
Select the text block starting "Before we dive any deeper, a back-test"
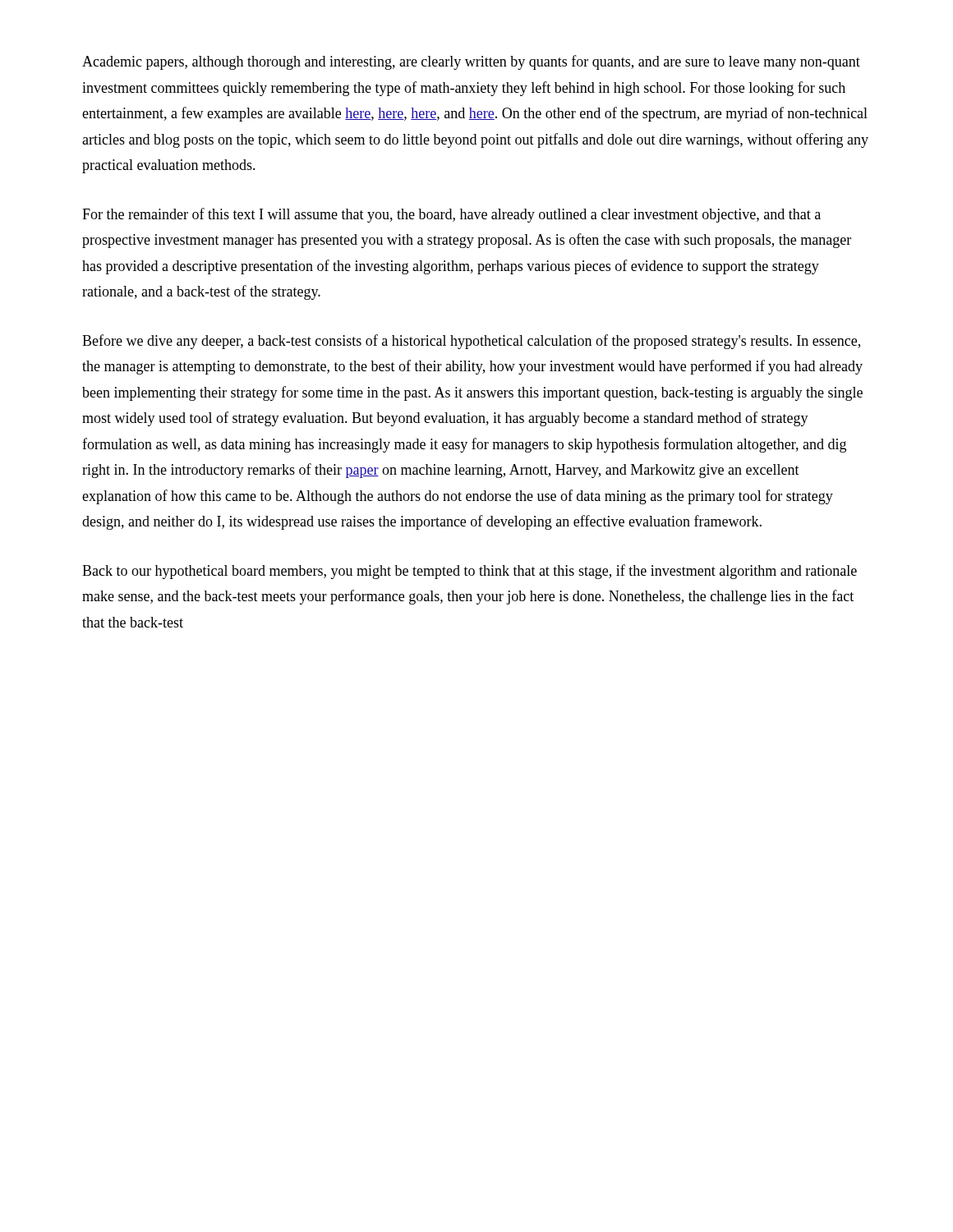click(473, 431)
